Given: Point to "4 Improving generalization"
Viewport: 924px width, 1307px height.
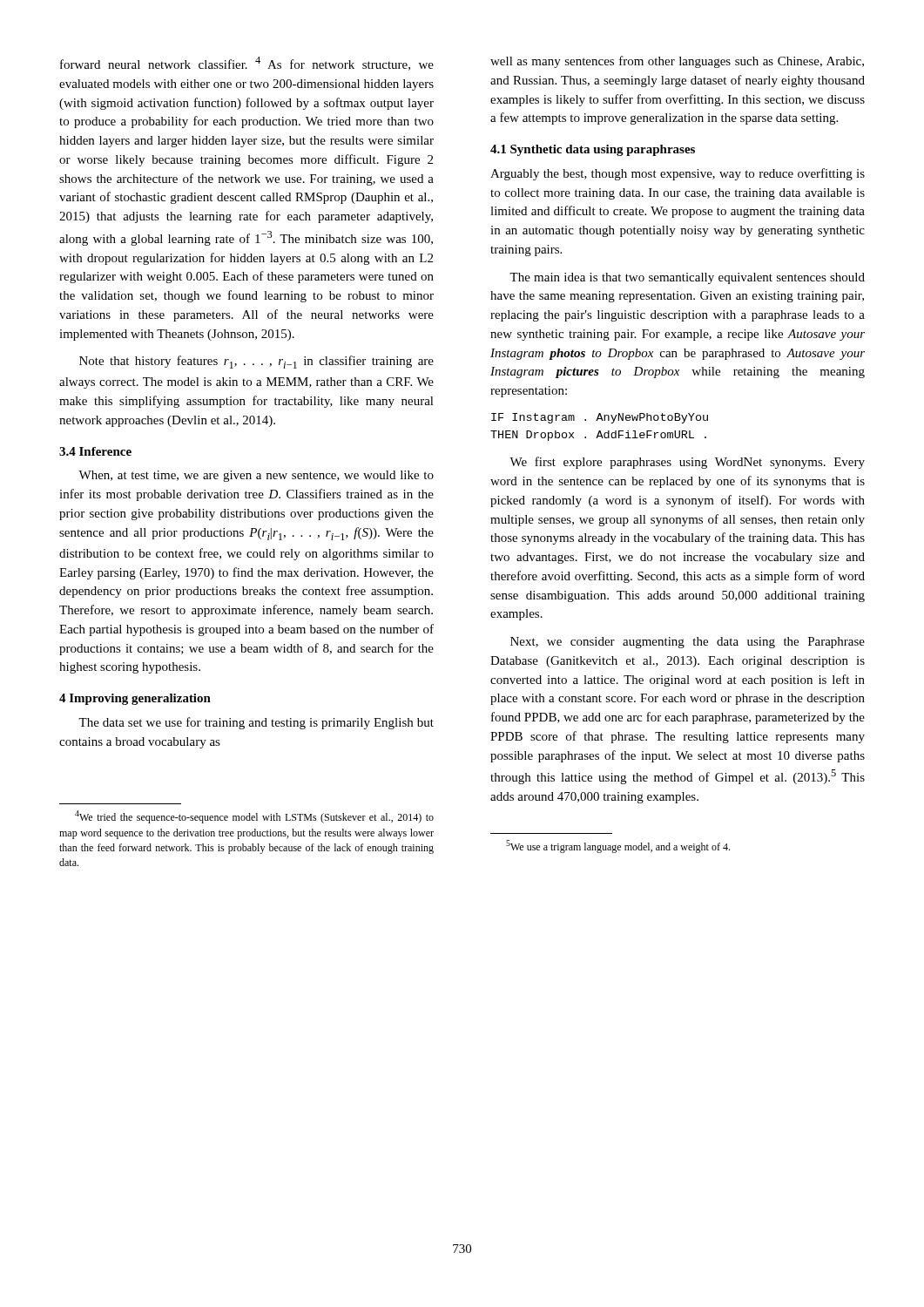Looking at the screenshot, I should (135, 699).
